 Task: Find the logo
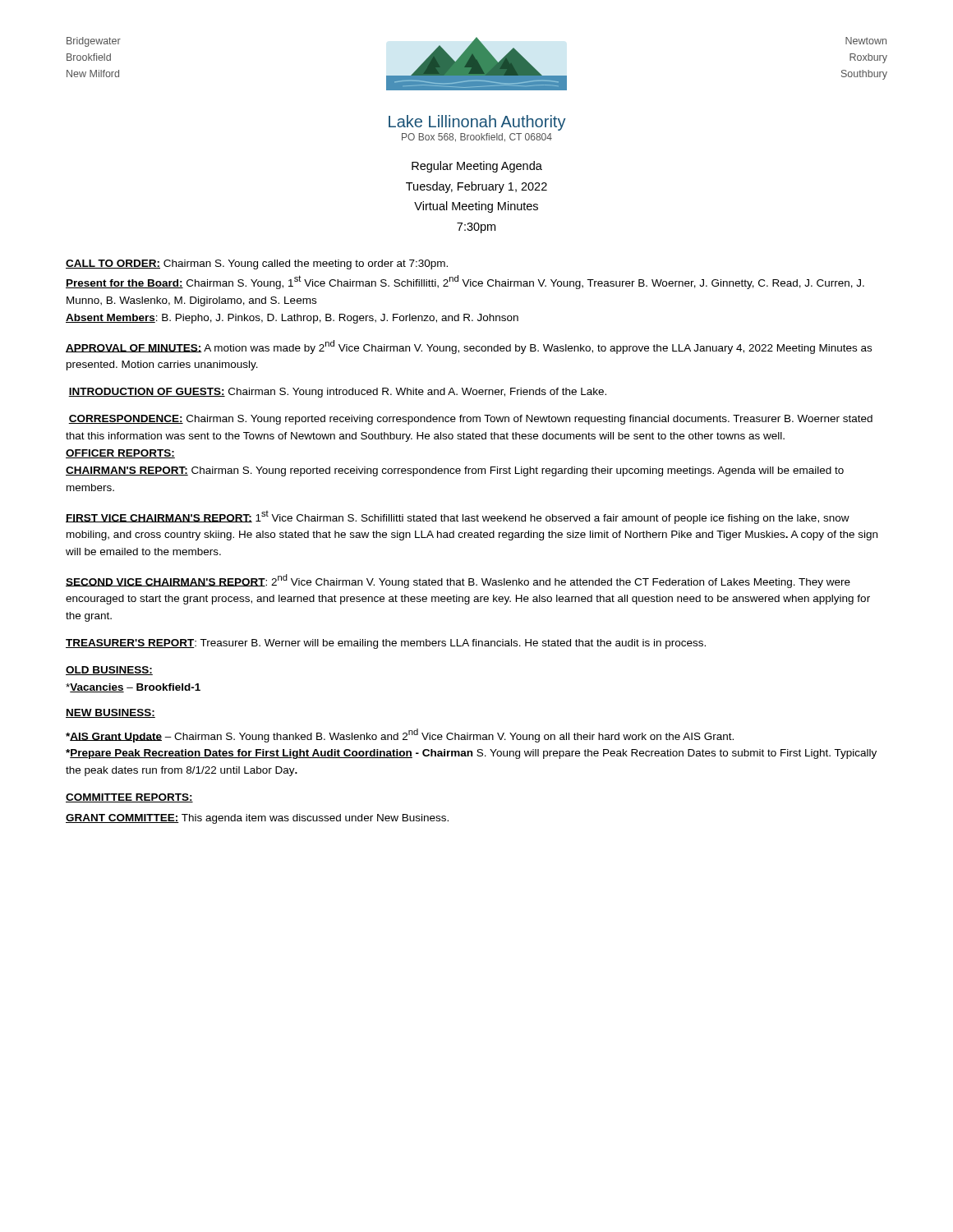pos(476,88)
